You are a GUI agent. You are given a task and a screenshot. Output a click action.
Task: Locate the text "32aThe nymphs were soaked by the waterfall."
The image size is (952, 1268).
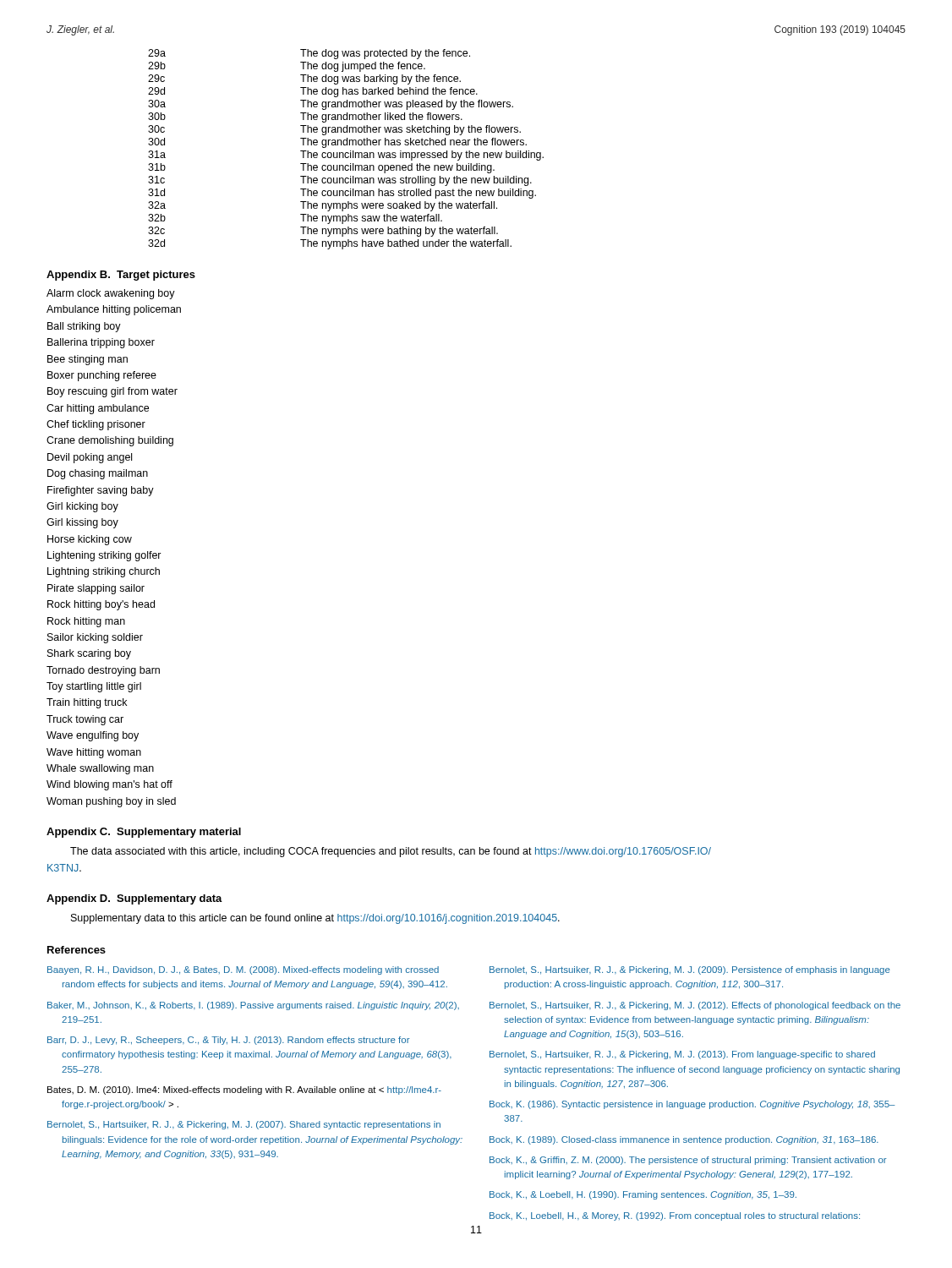pyautogui.click(x=476, y=205)
